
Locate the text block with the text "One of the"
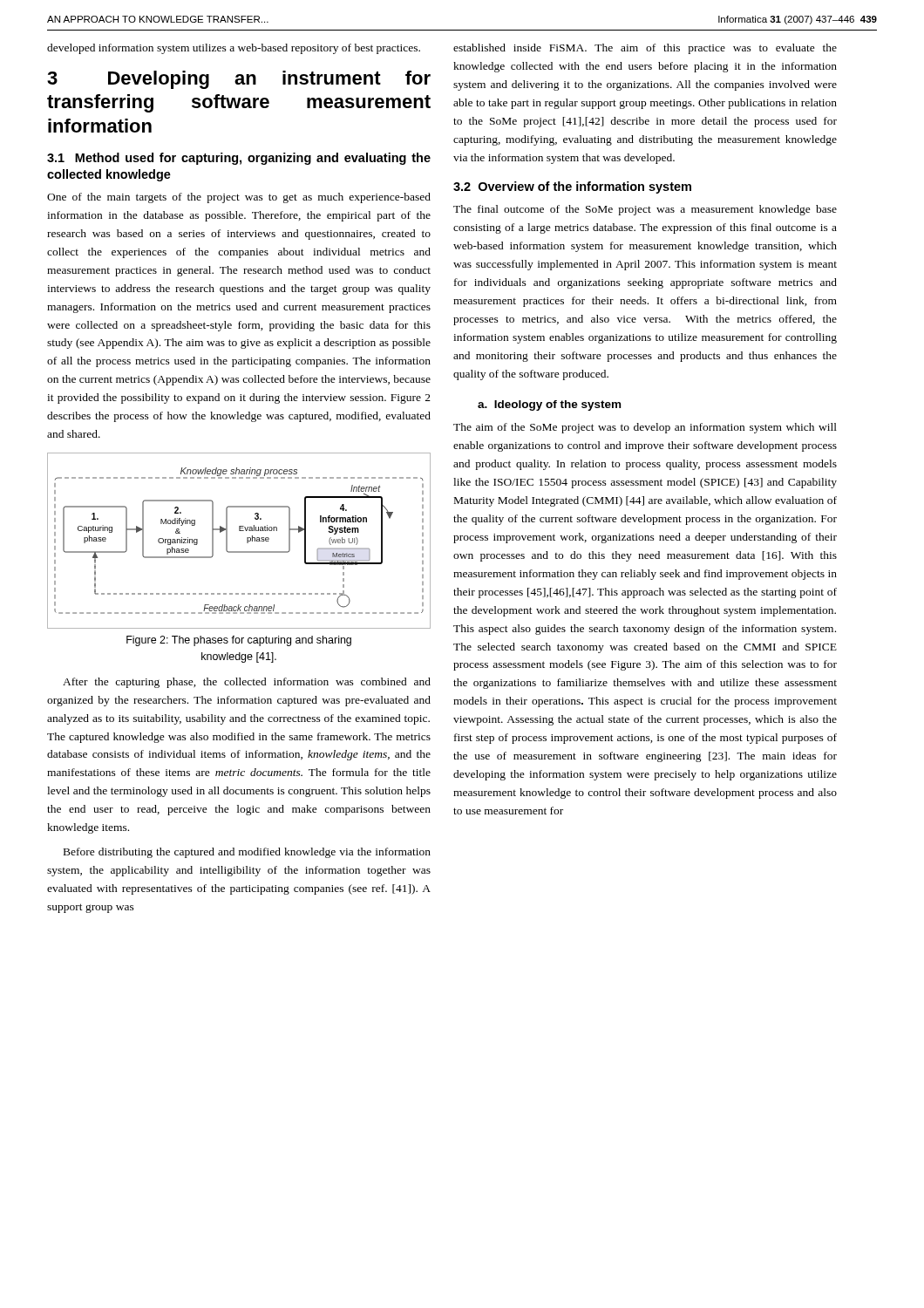click(239, 316)
